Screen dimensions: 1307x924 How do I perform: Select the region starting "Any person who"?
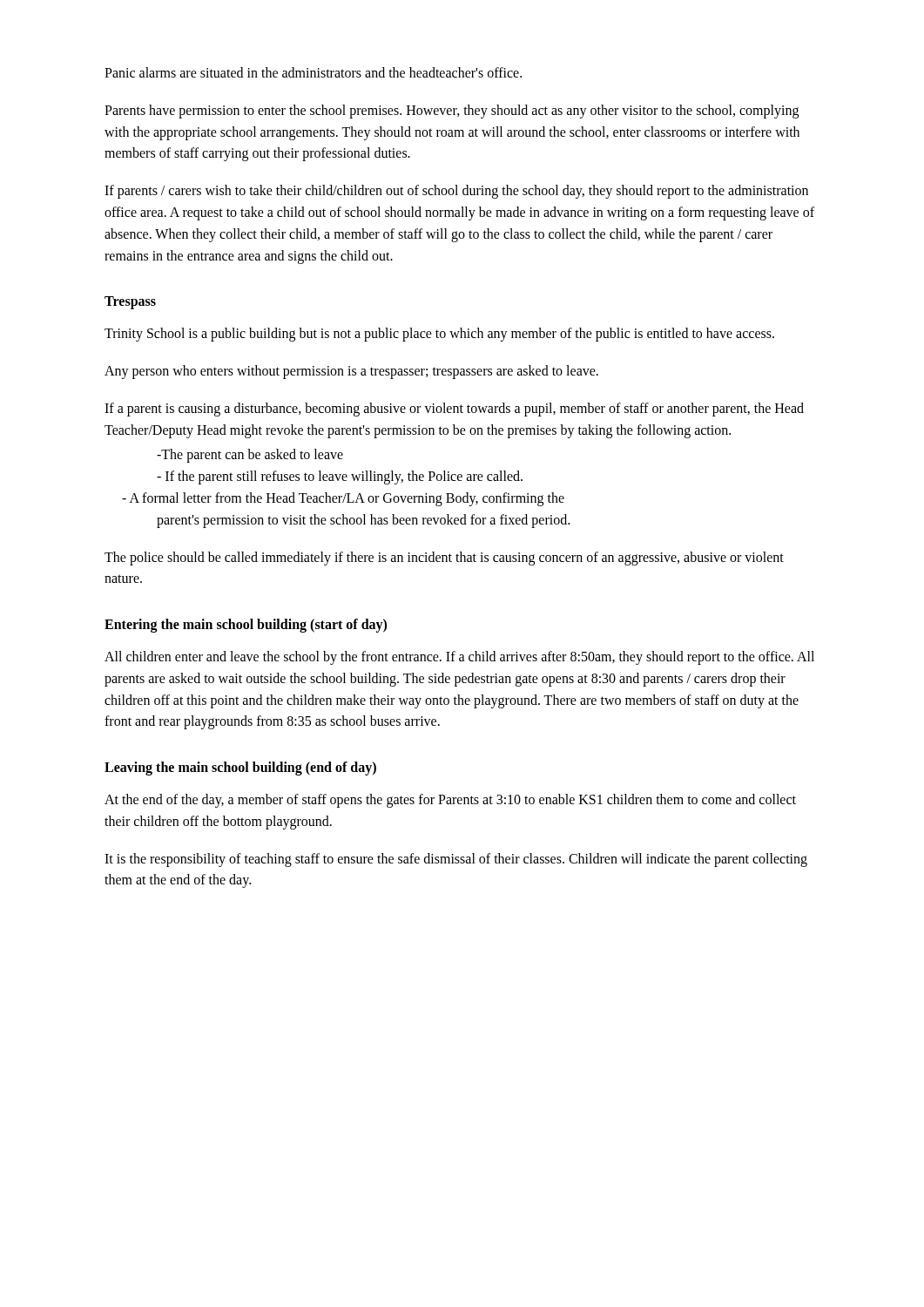pos(352,371)
